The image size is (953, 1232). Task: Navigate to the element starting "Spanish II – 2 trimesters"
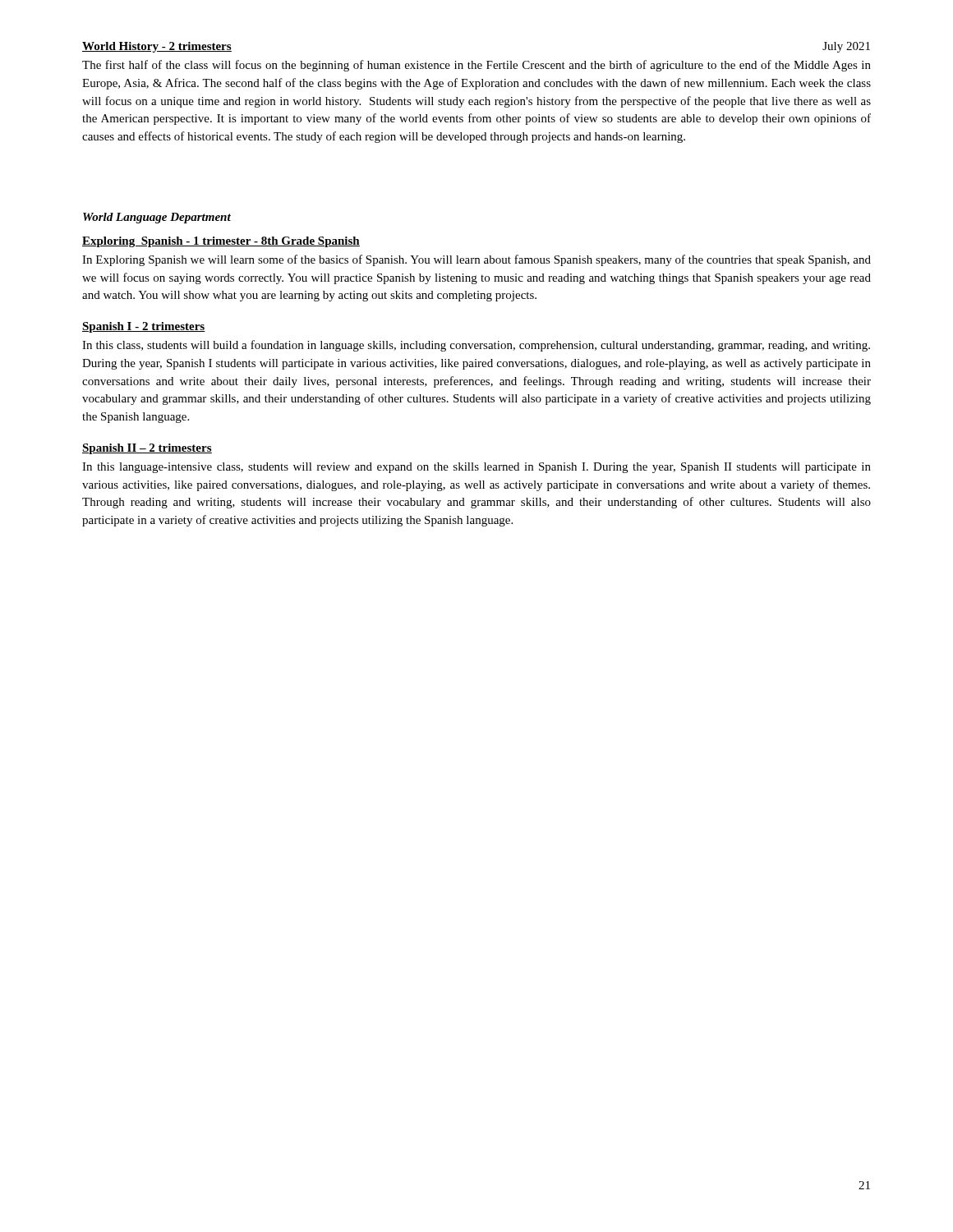pyautogui.click(x=147, y=447)
